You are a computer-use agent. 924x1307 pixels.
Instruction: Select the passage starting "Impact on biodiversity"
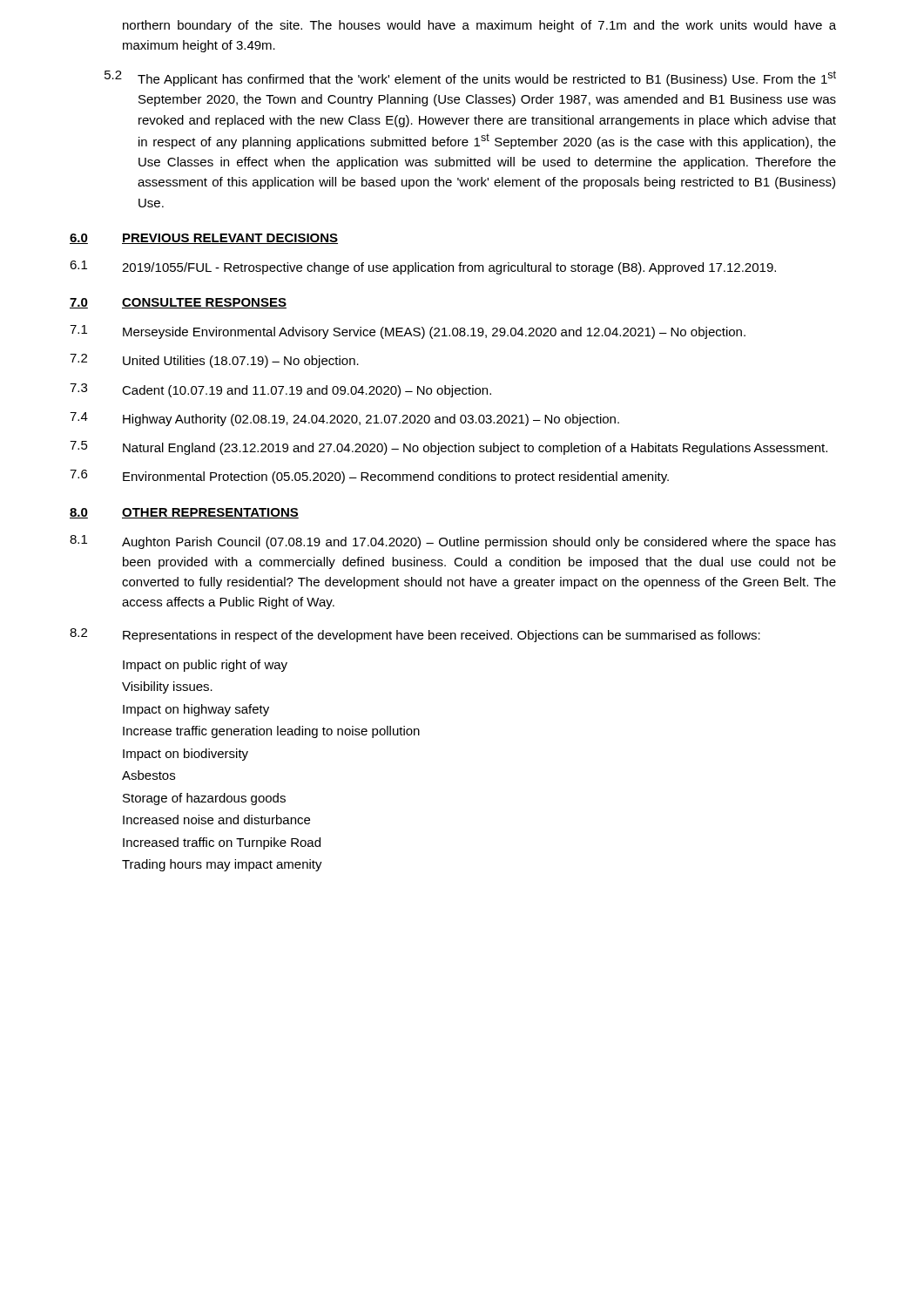pyautogui.click(x=185, y=753)
